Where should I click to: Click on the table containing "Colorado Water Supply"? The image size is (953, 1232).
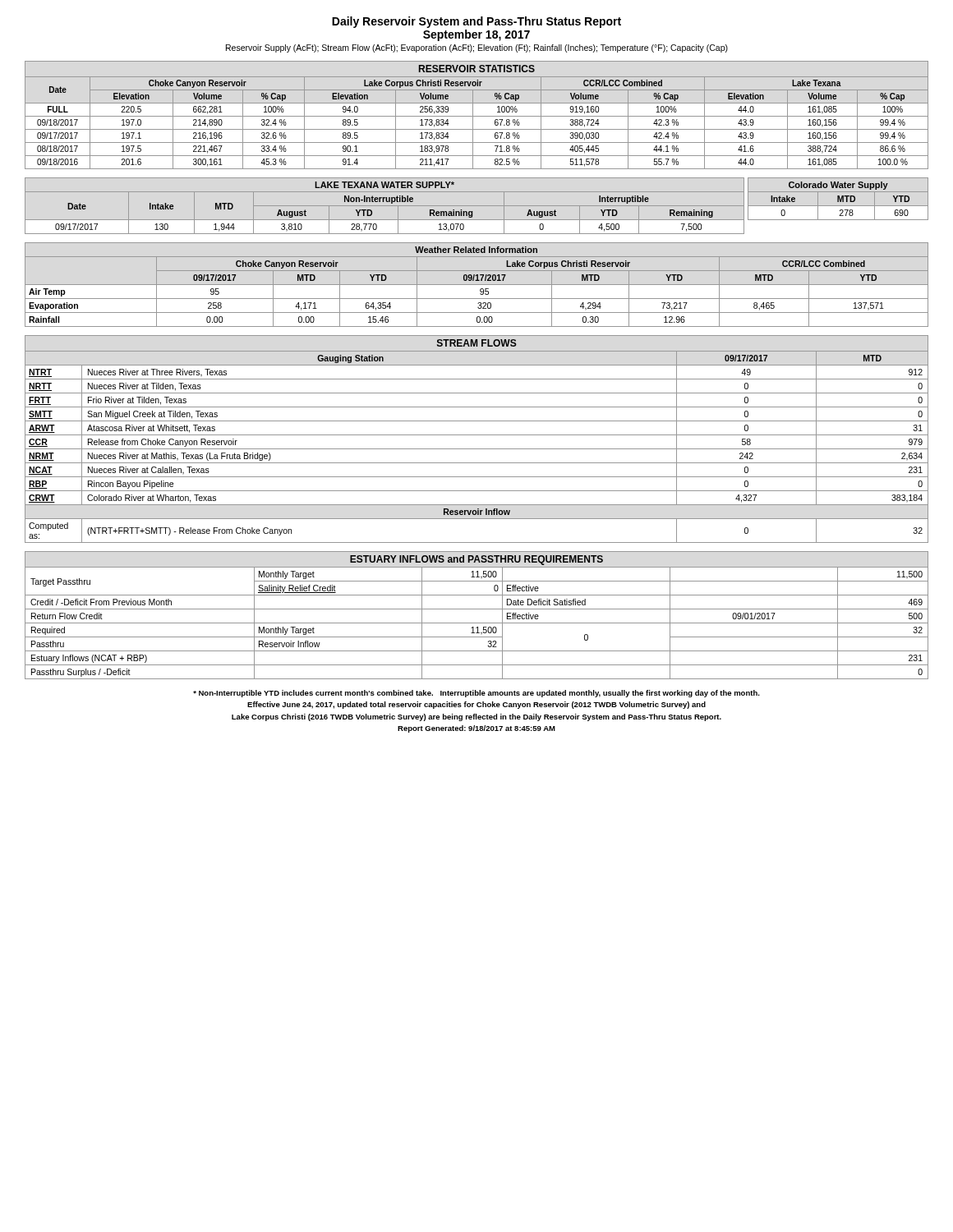tap(838, 206)
